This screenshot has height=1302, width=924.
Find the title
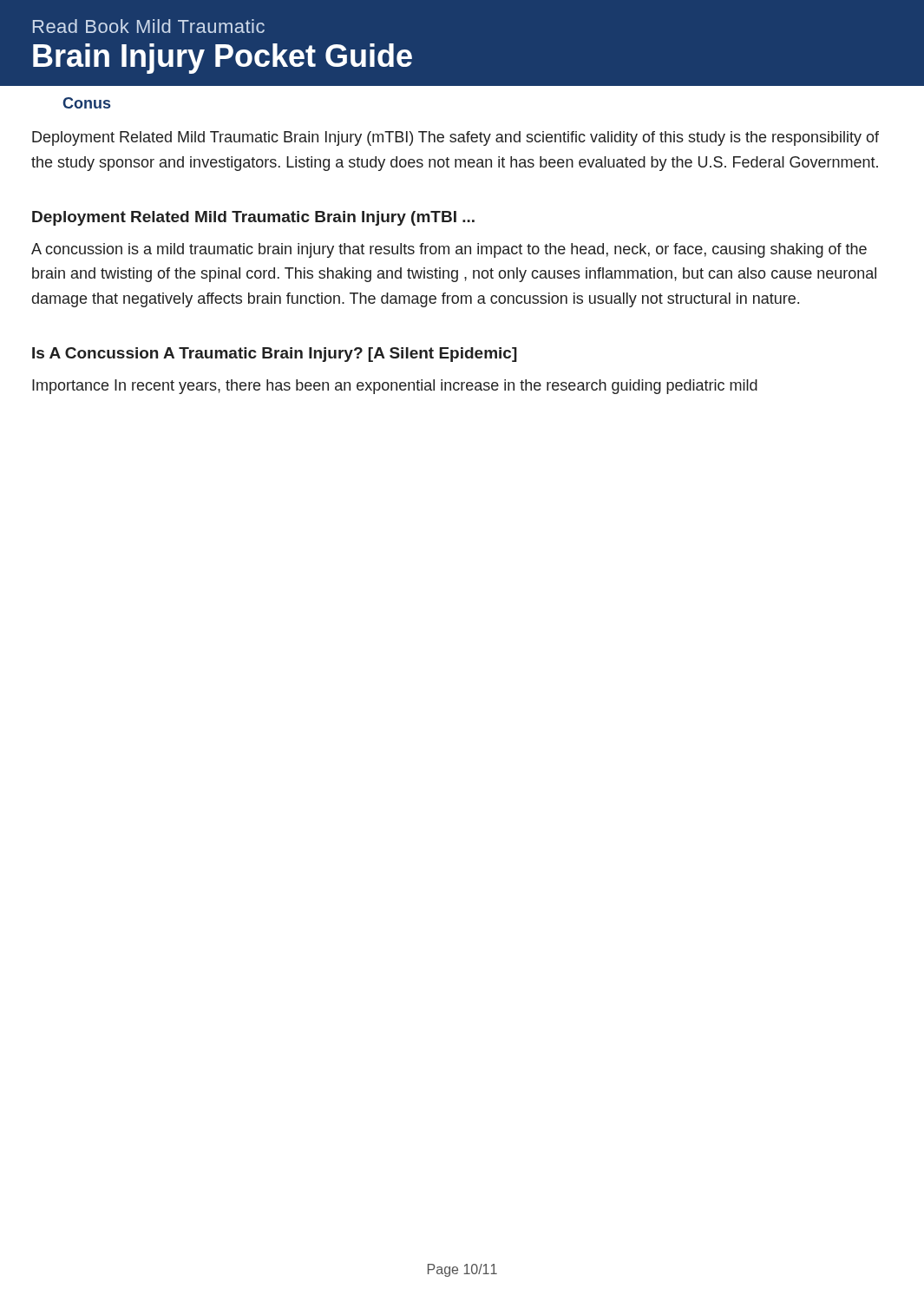[x=462, y=45]
